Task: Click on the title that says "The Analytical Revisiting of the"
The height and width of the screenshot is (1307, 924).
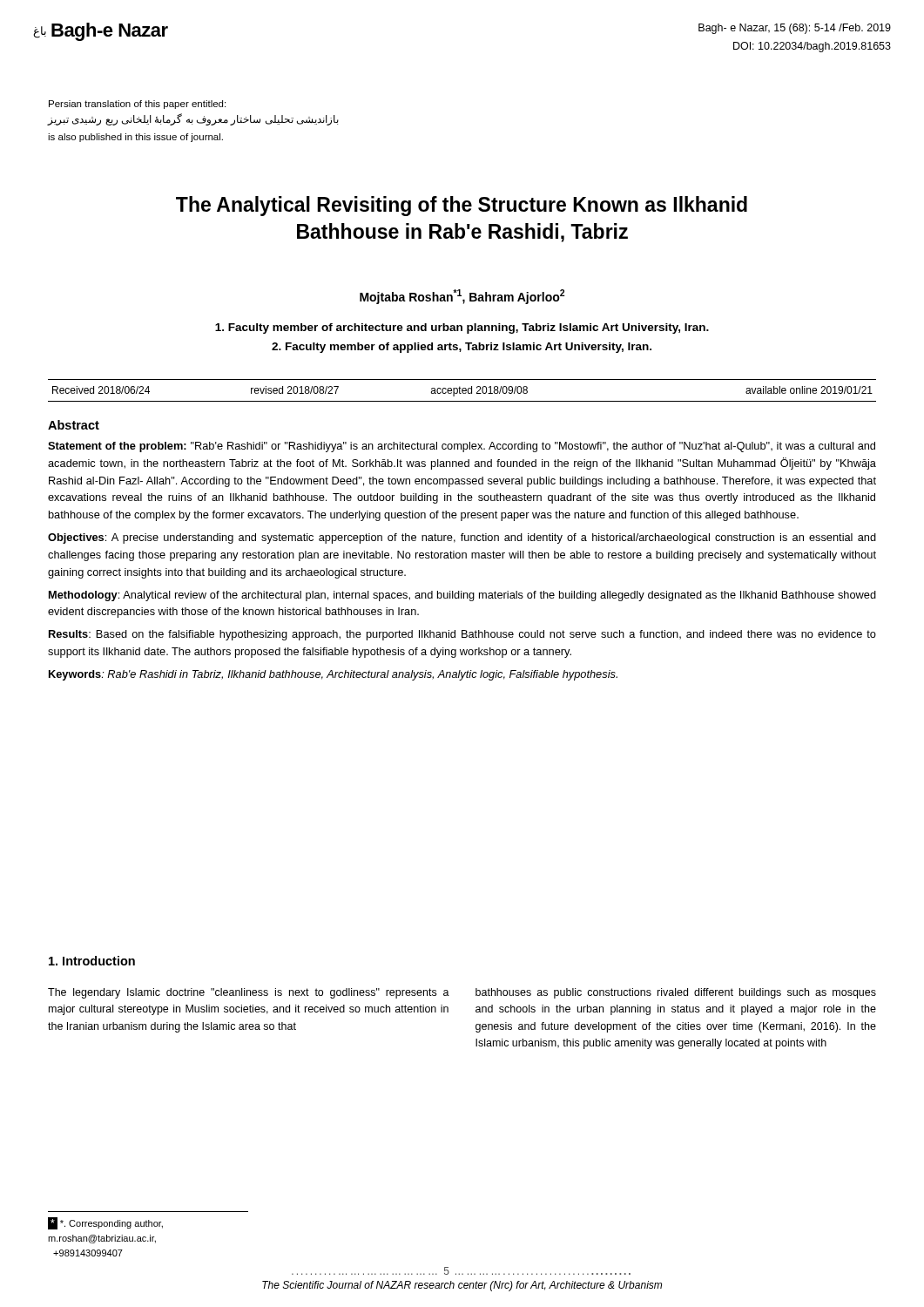Action: 462,219
